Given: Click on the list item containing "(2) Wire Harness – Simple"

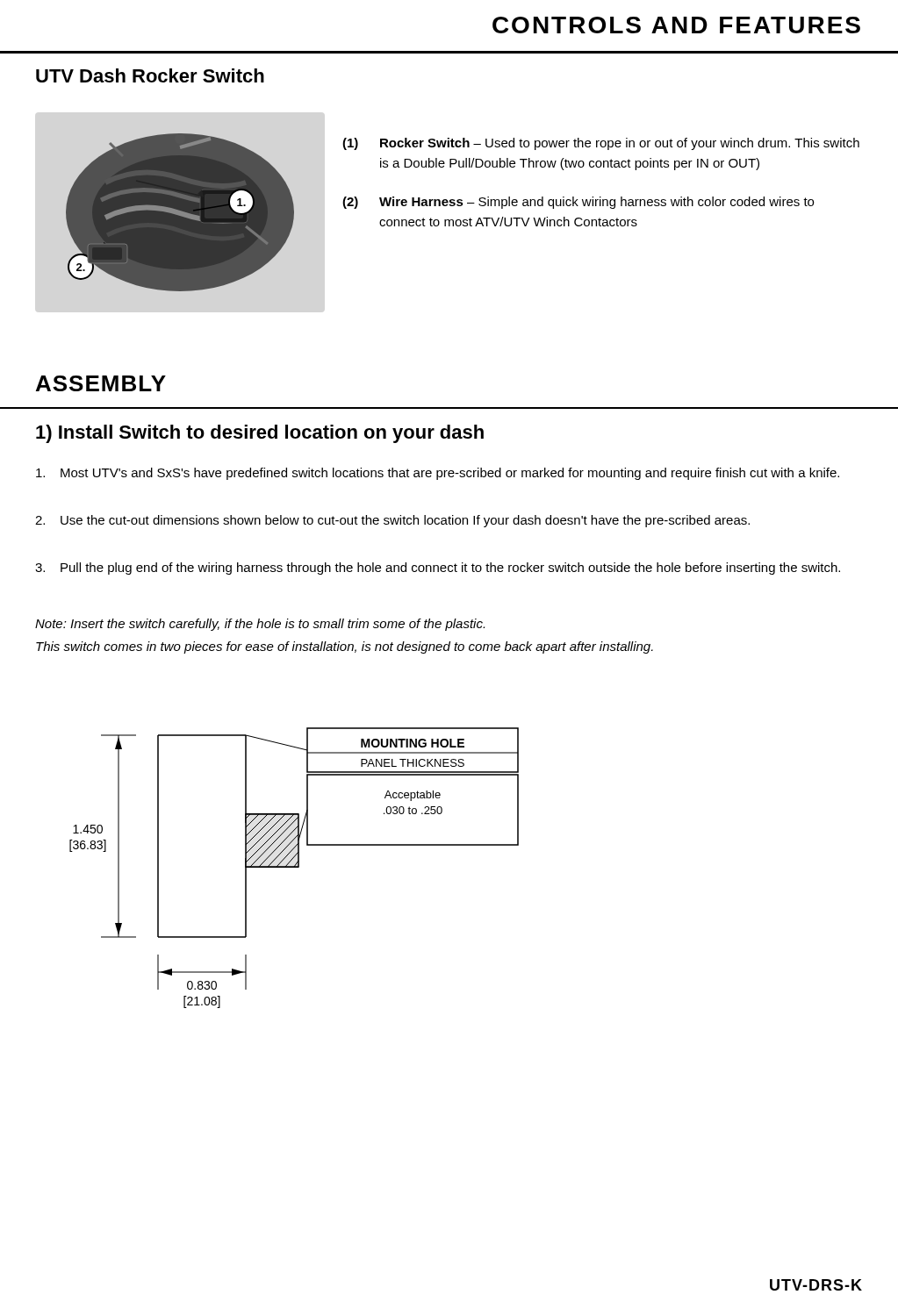Looking at the screenshot, I should coord(603,212).
